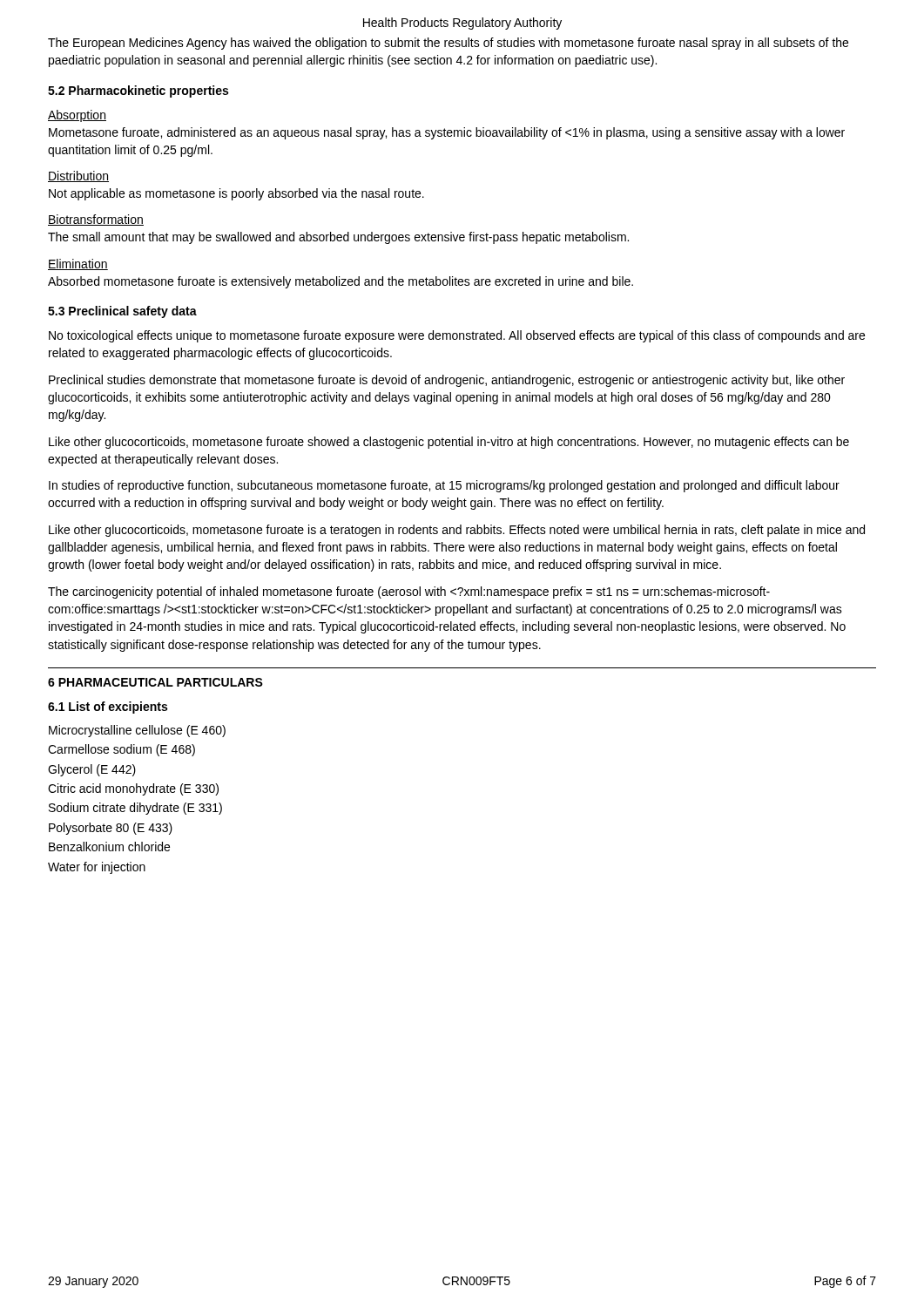Select the element starting "No toxicological effects unique"

pyautogui.click(x=457, y=344)
